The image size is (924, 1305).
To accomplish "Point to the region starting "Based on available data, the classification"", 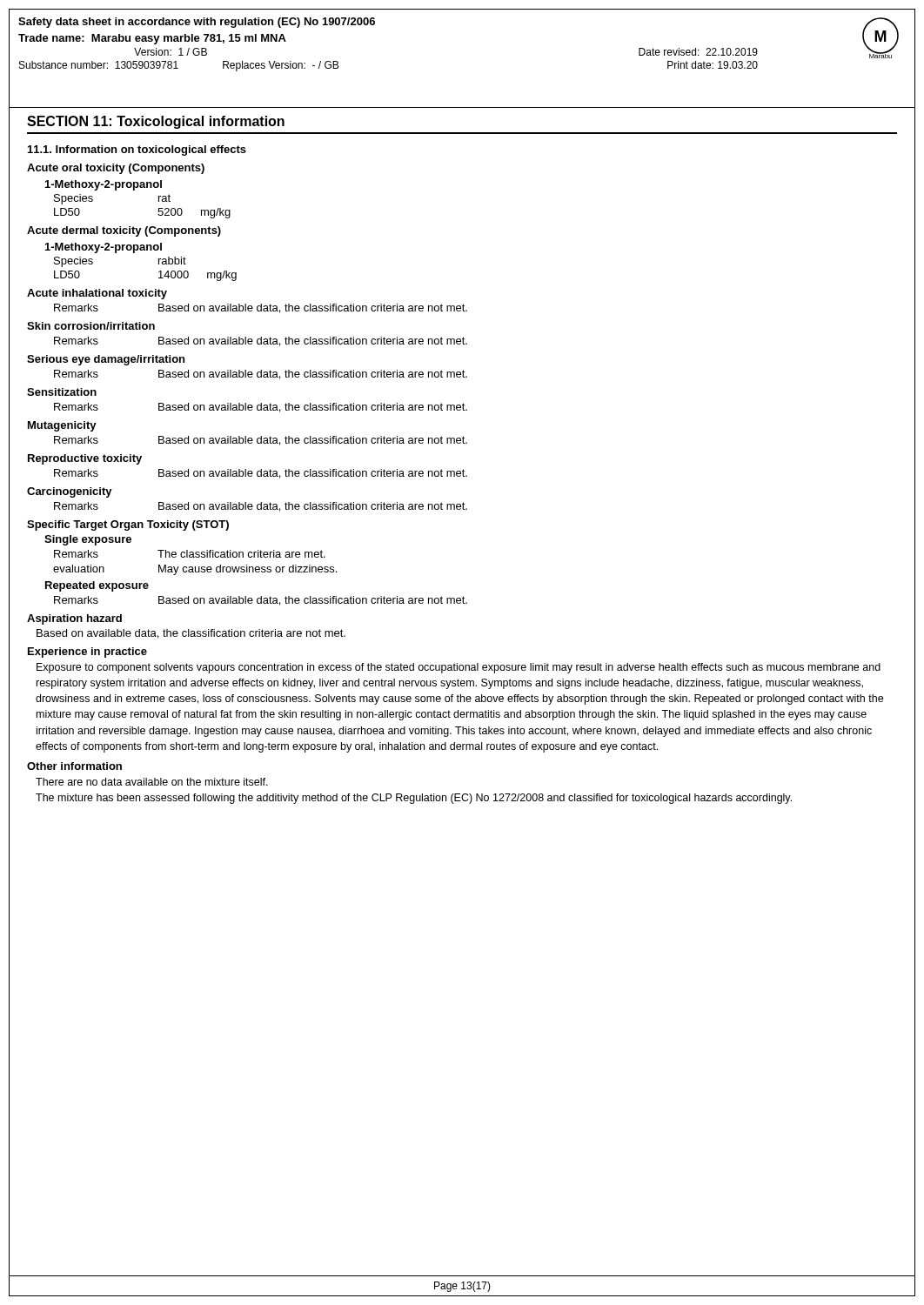I will click(x=191, y=633).
